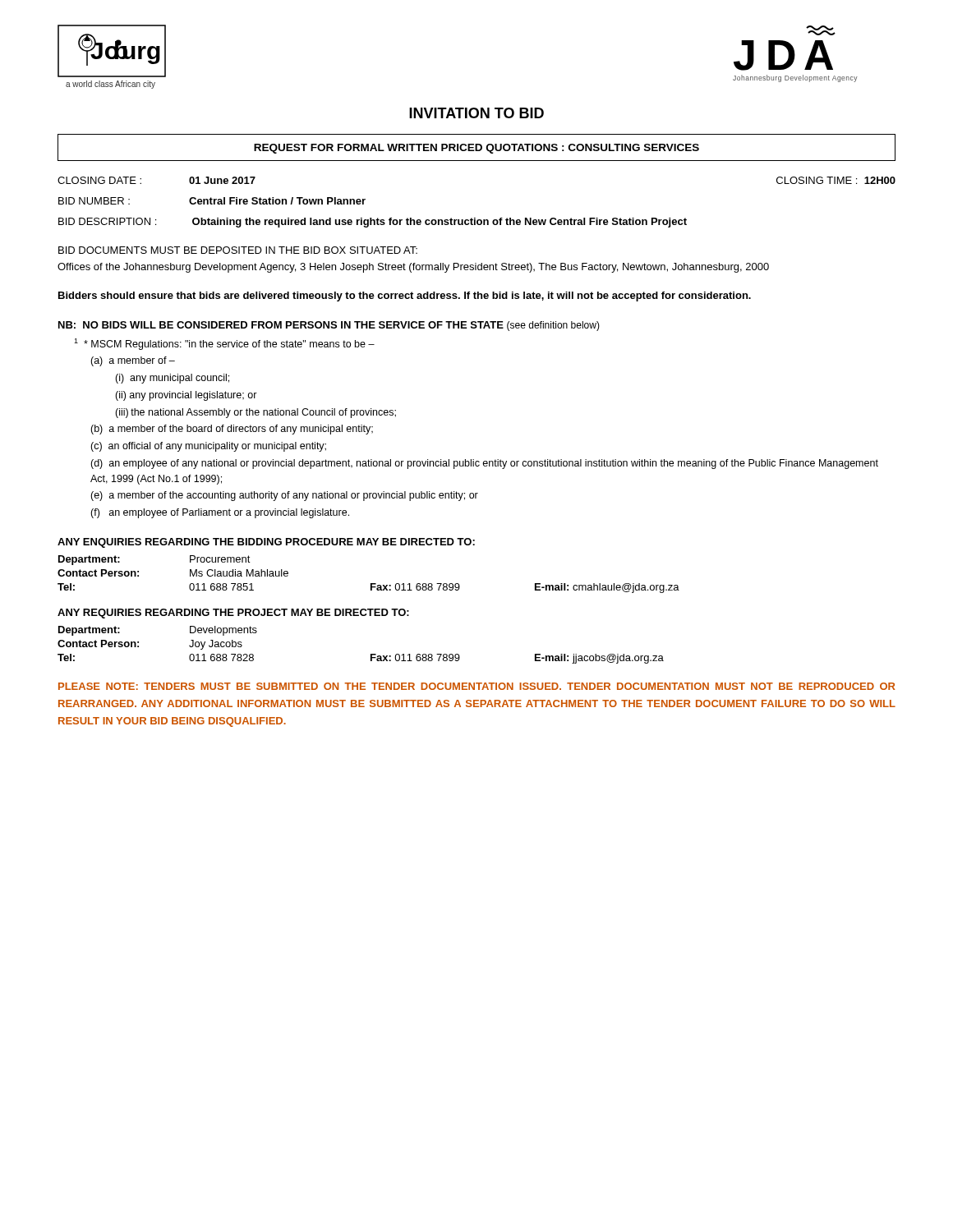Locate the block of text that opens with "BID DOCUMENTS MUST BE DEPOSITED IN THE"

tap(413, 258)
